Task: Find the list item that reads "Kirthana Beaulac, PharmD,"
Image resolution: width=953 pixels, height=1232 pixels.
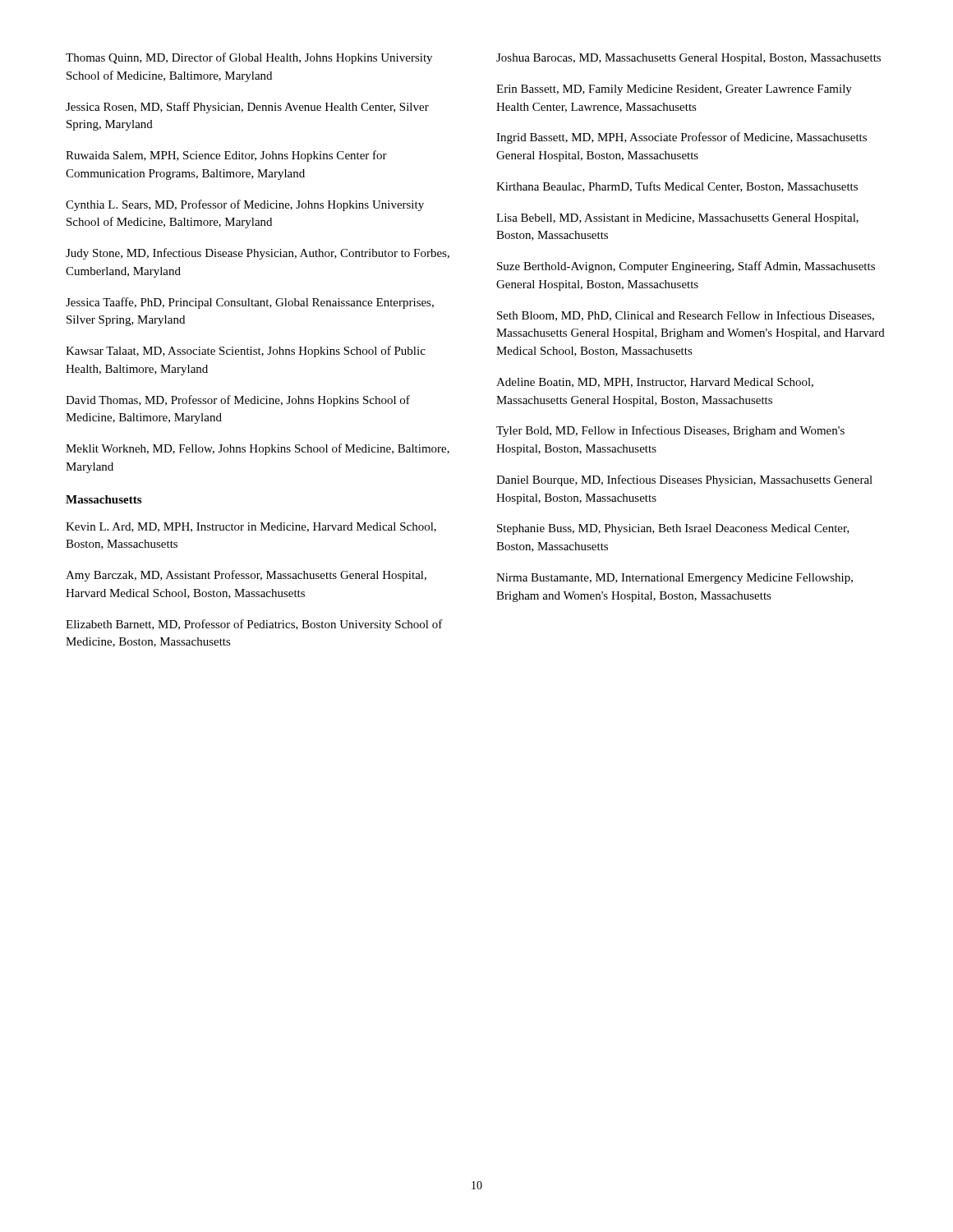Action: [677, 186]
